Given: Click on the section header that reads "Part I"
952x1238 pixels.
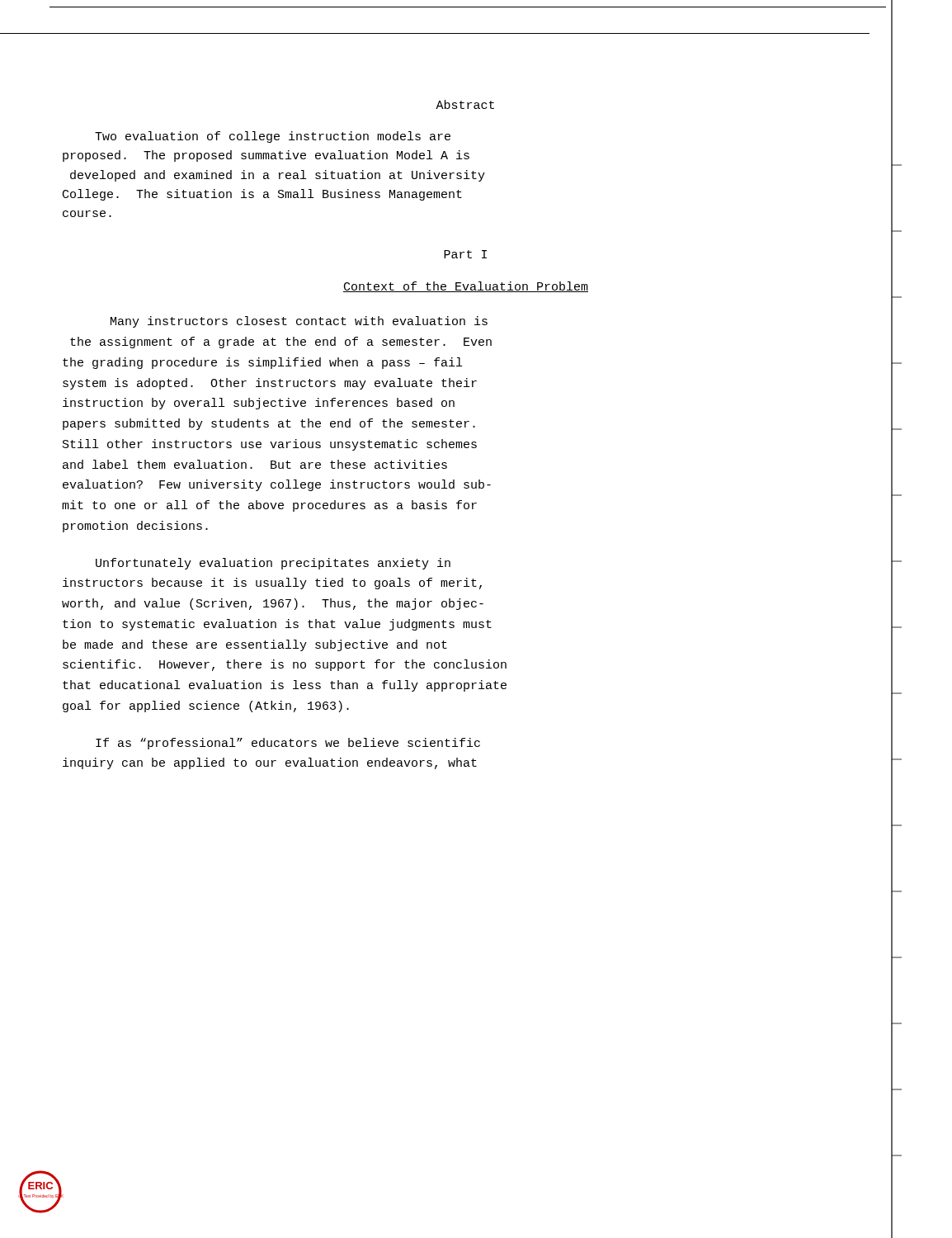Looking at the screenshot, I should (466, 256).
